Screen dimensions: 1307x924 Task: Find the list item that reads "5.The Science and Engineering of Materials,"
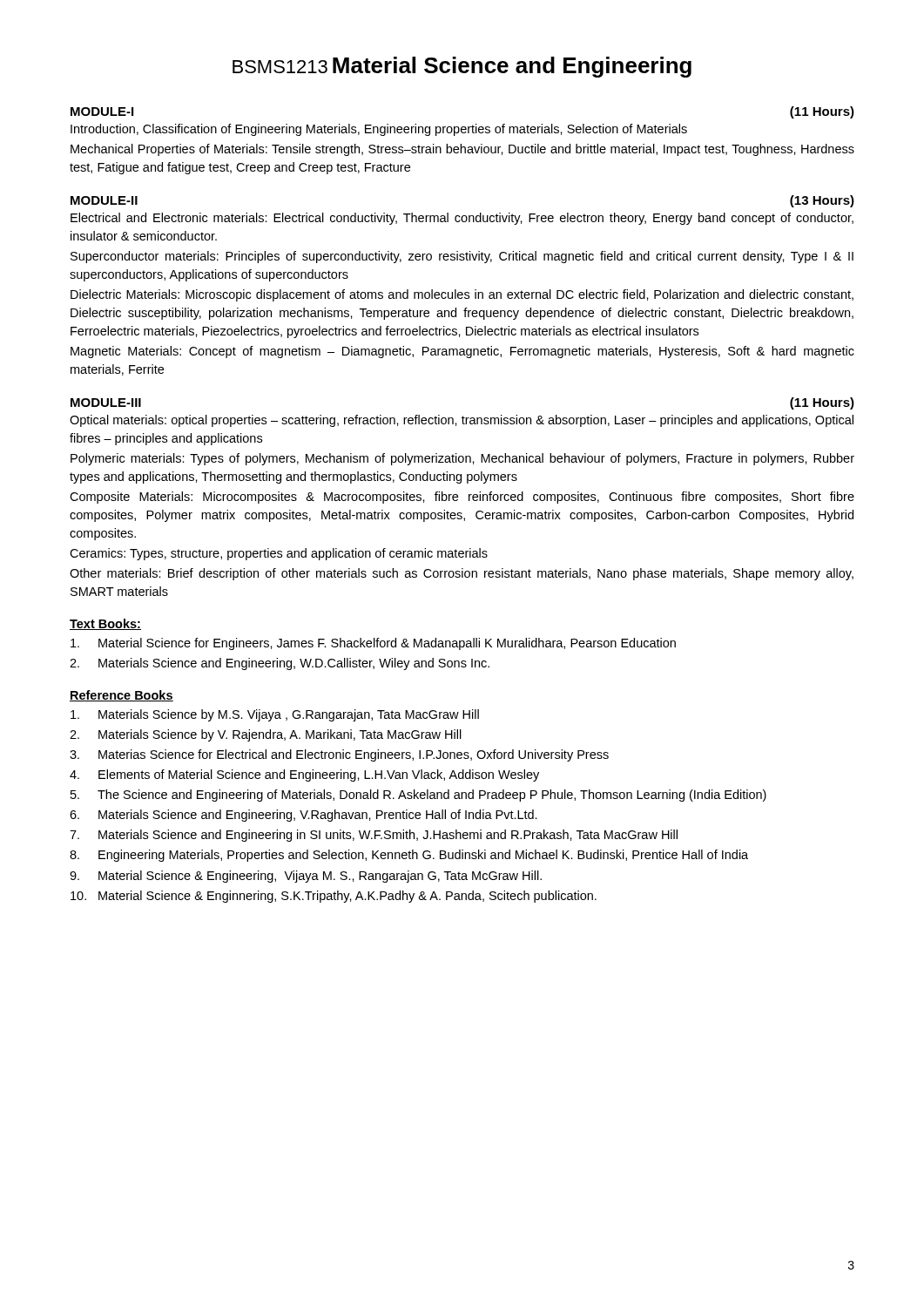click(462, 795)
